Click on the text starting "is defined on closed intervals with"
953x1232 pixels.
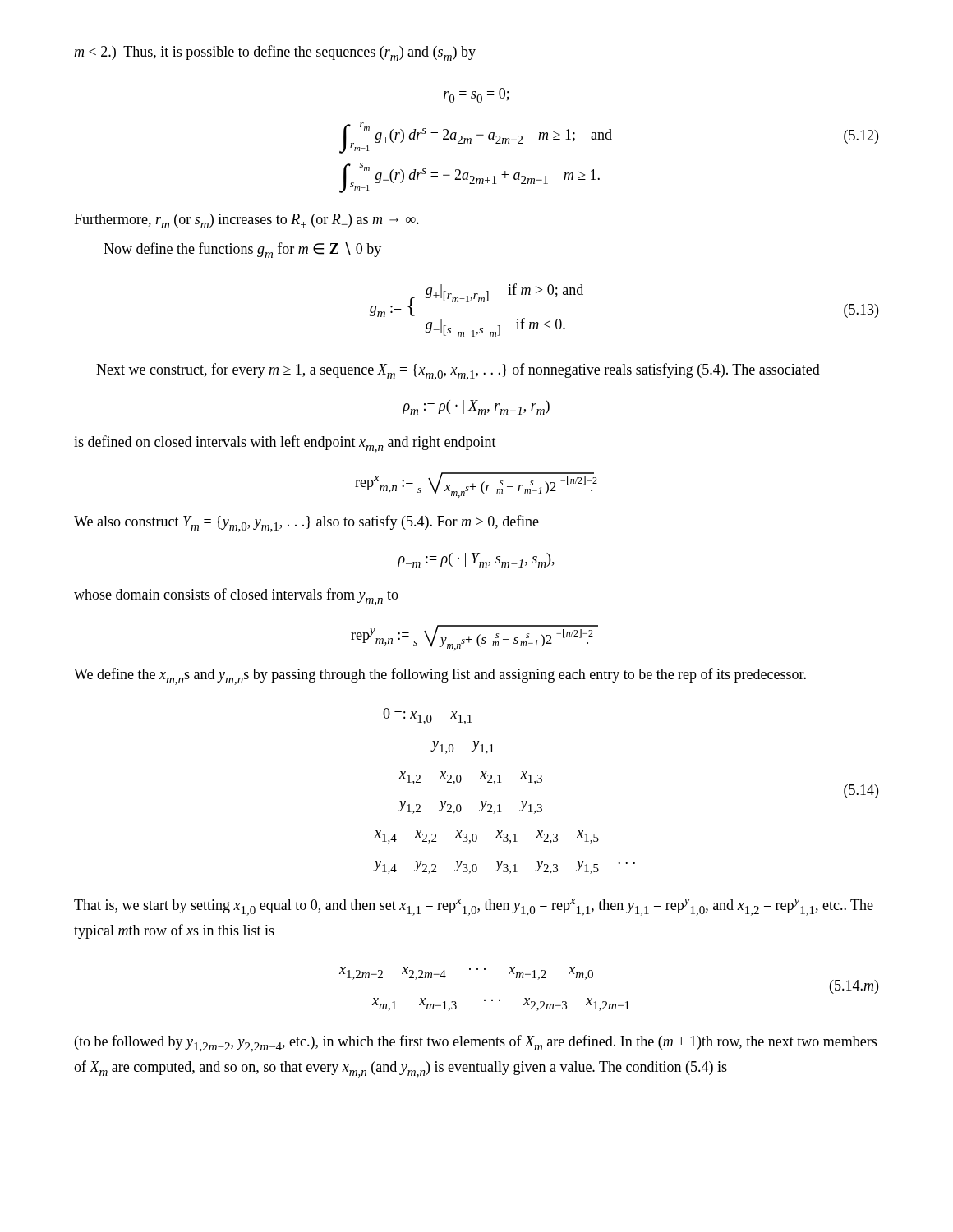285,444
